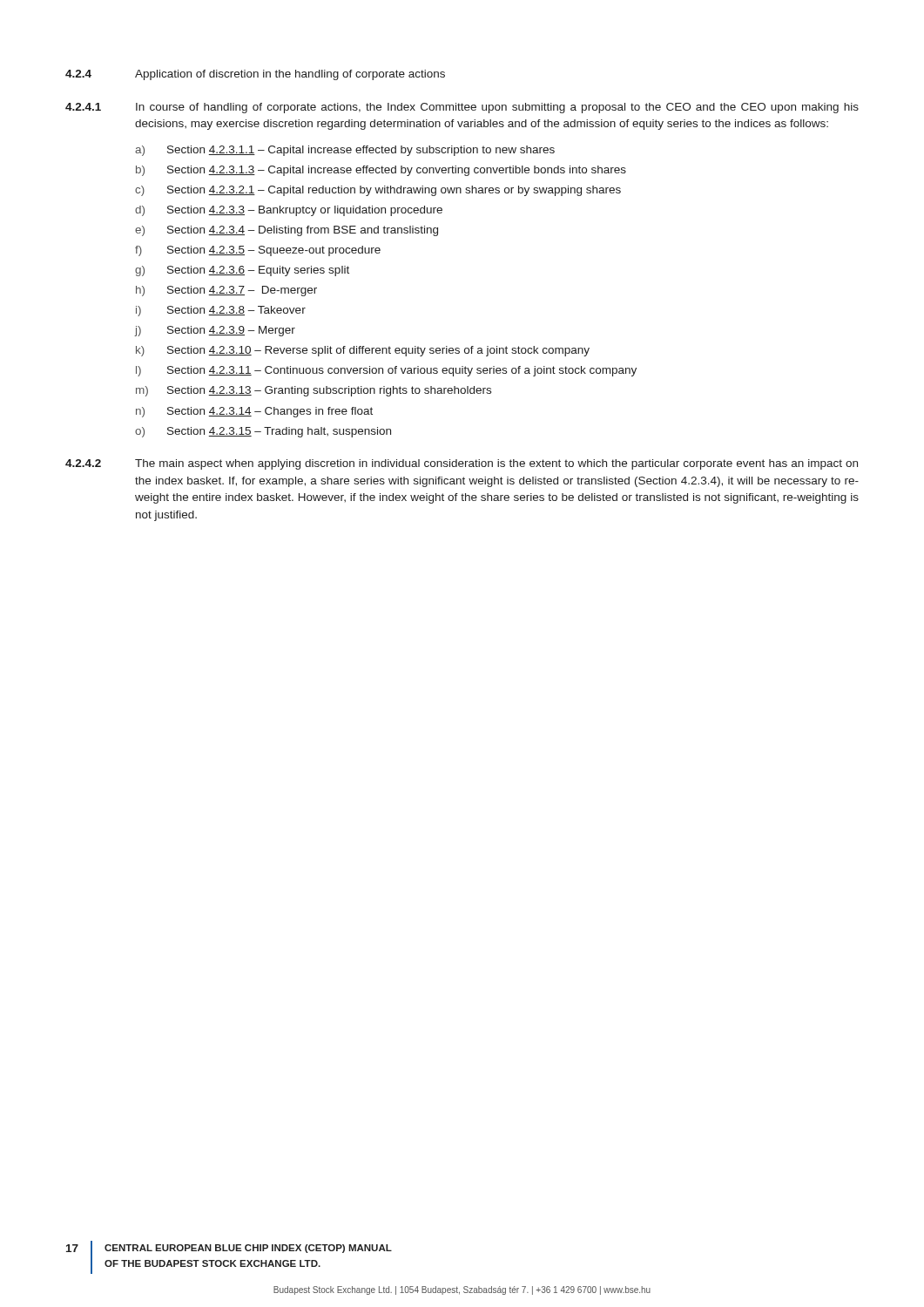The width and height of the screenshot is (924, 1307).
Task: Select the text block starting "2.4.1 In course of handling of"
Action: click(x=462, y=115)
